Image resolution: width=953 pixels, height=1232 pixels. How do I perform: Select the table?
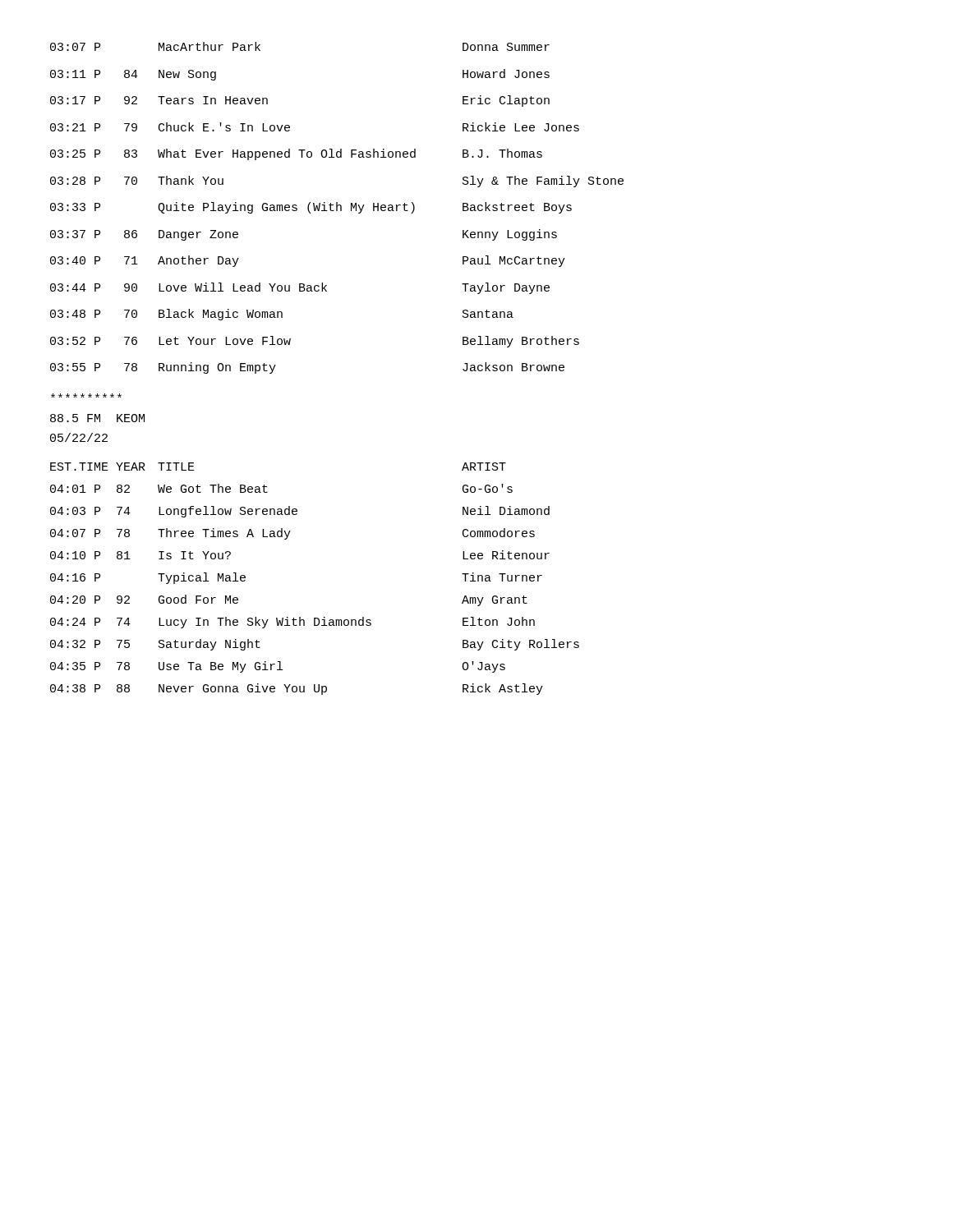(x=476, y=582)
